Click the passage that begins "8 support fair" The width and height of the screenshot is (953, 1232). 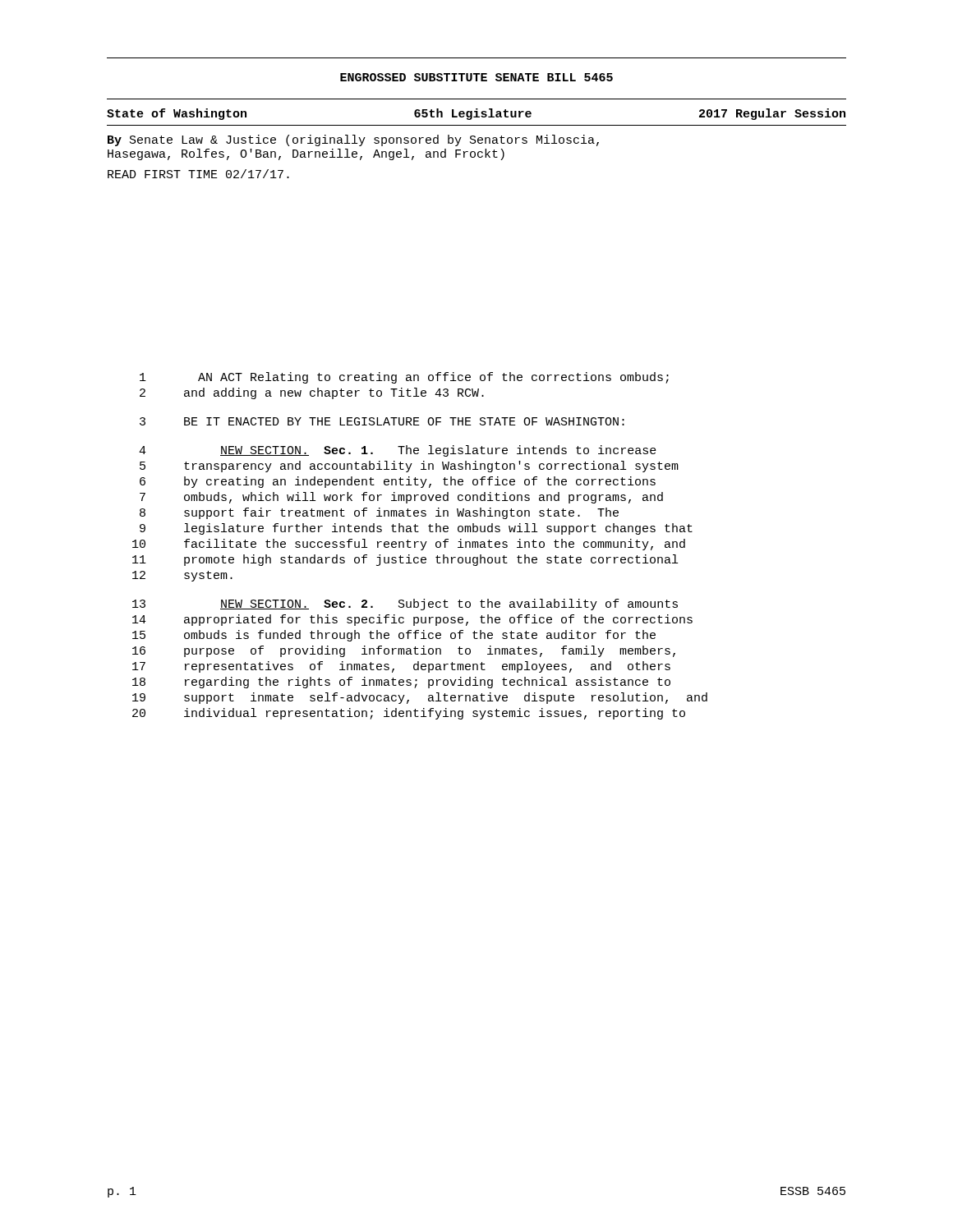476,514
